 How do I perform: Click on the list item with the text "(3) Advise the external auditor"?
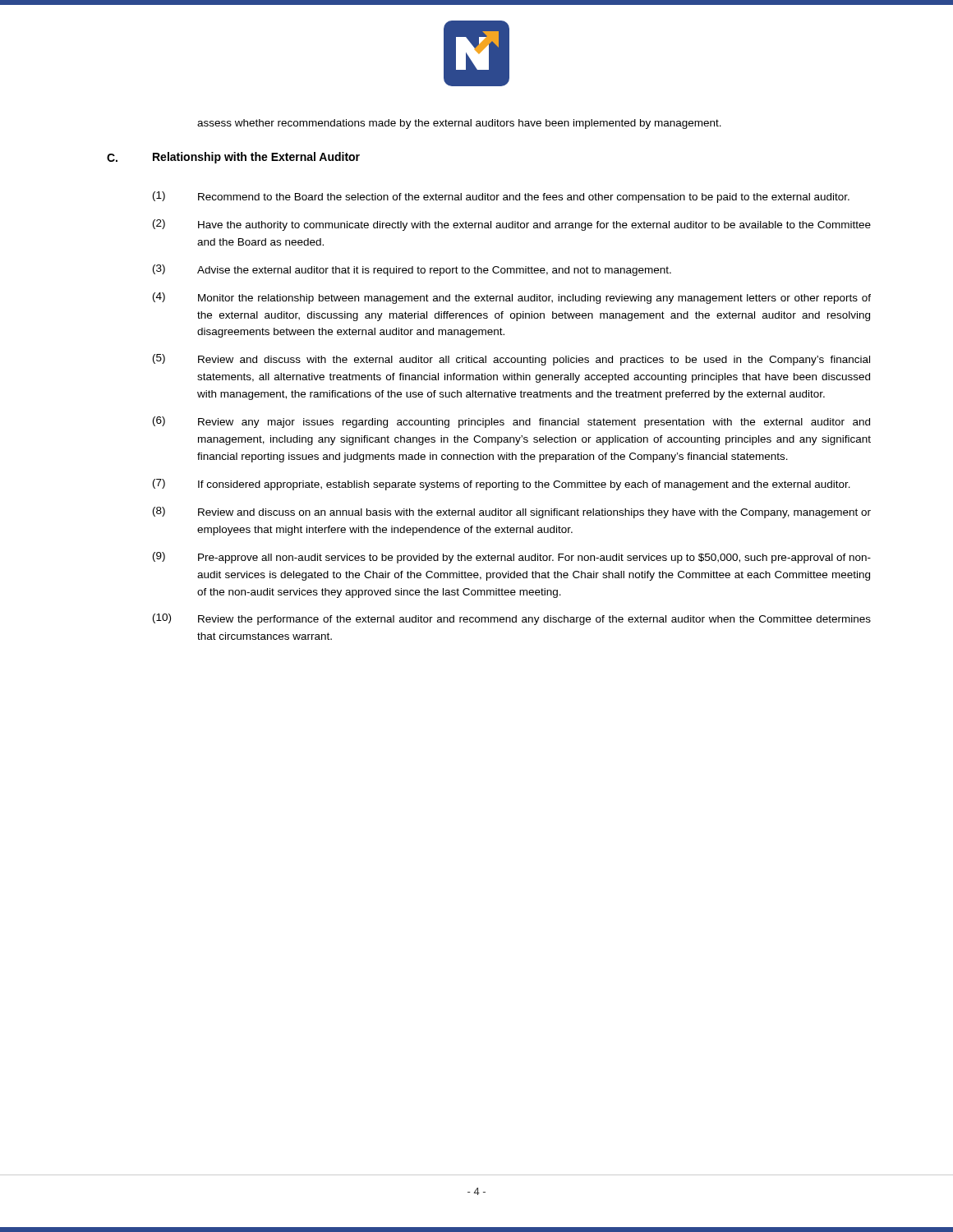click(489, 270)
